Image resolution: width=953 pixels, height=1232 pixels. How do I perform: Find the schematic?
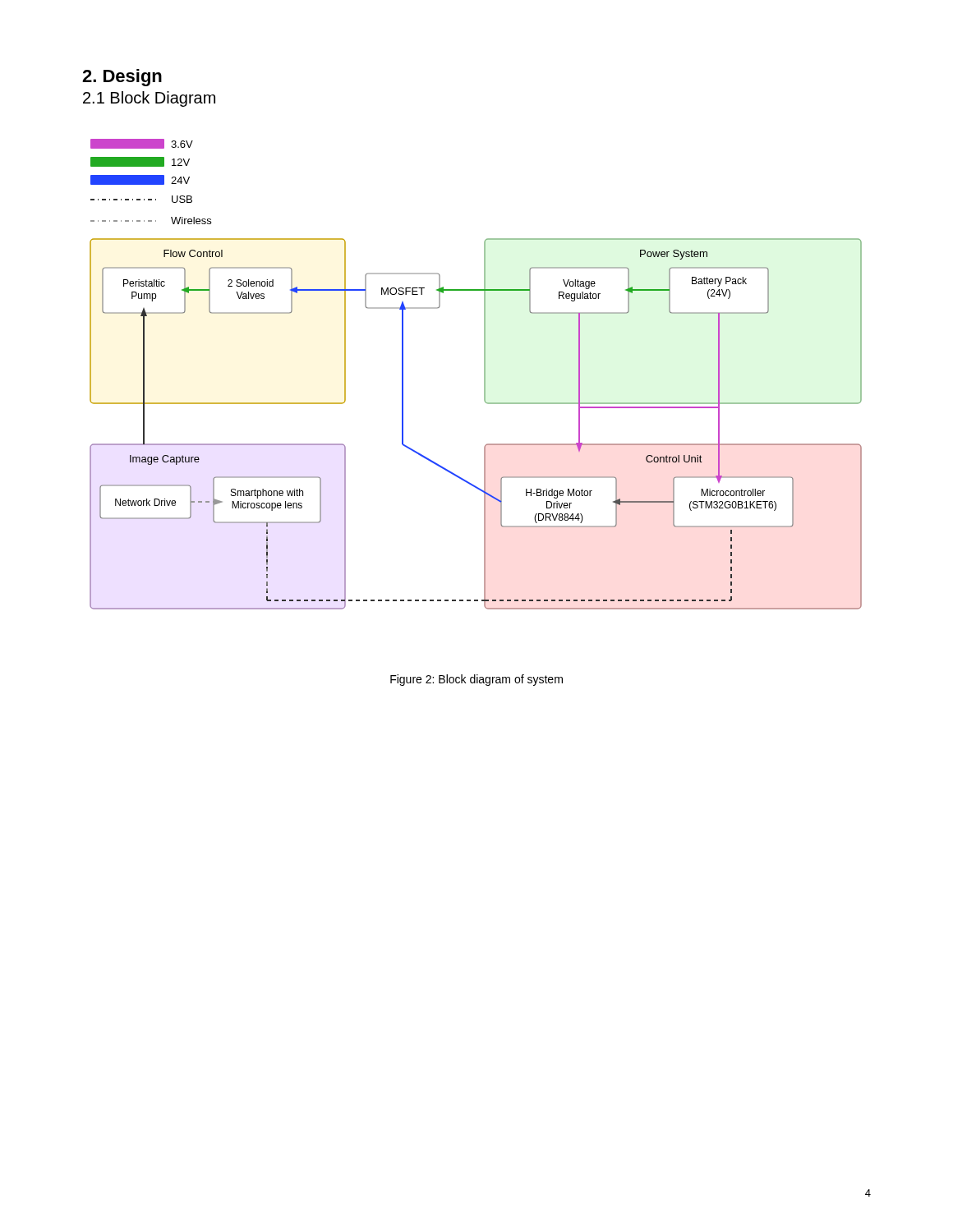(476, 399)
